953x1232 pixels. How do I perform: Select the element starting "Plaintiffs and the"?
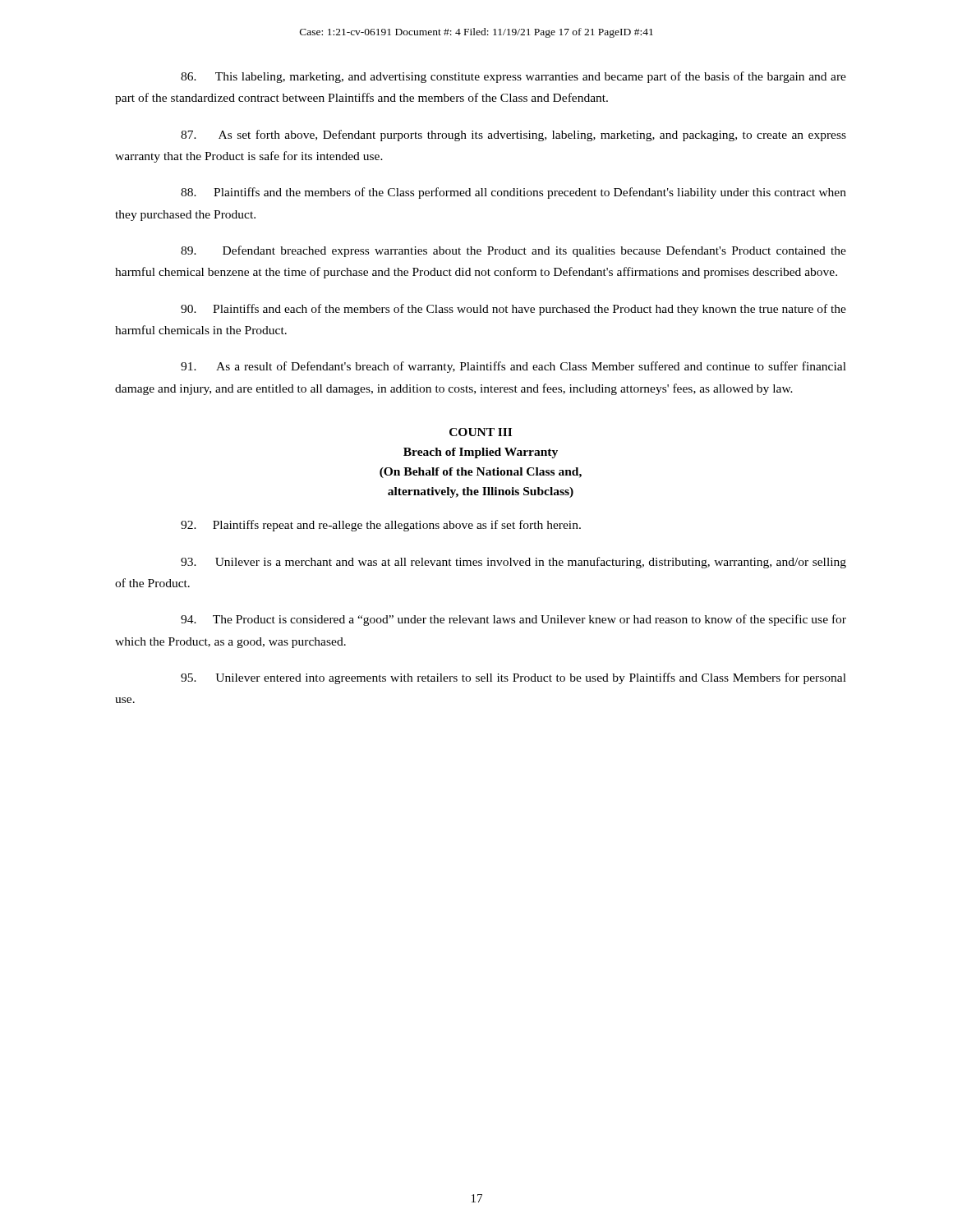(x=481, y=203)
